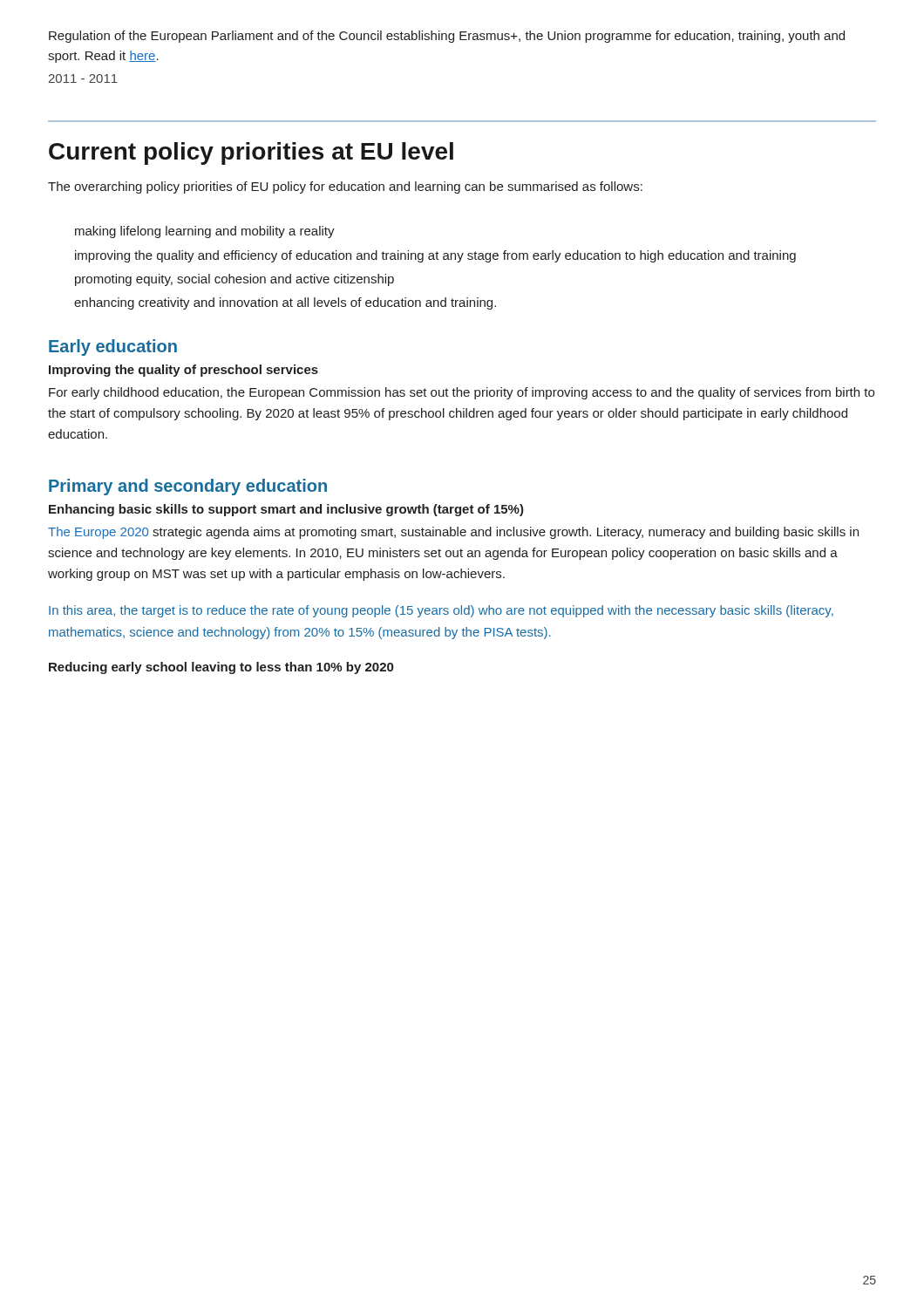
Task: Where is the passage that starts "promoting equity, social cohesion and active"?
Action: pos(234,278)
